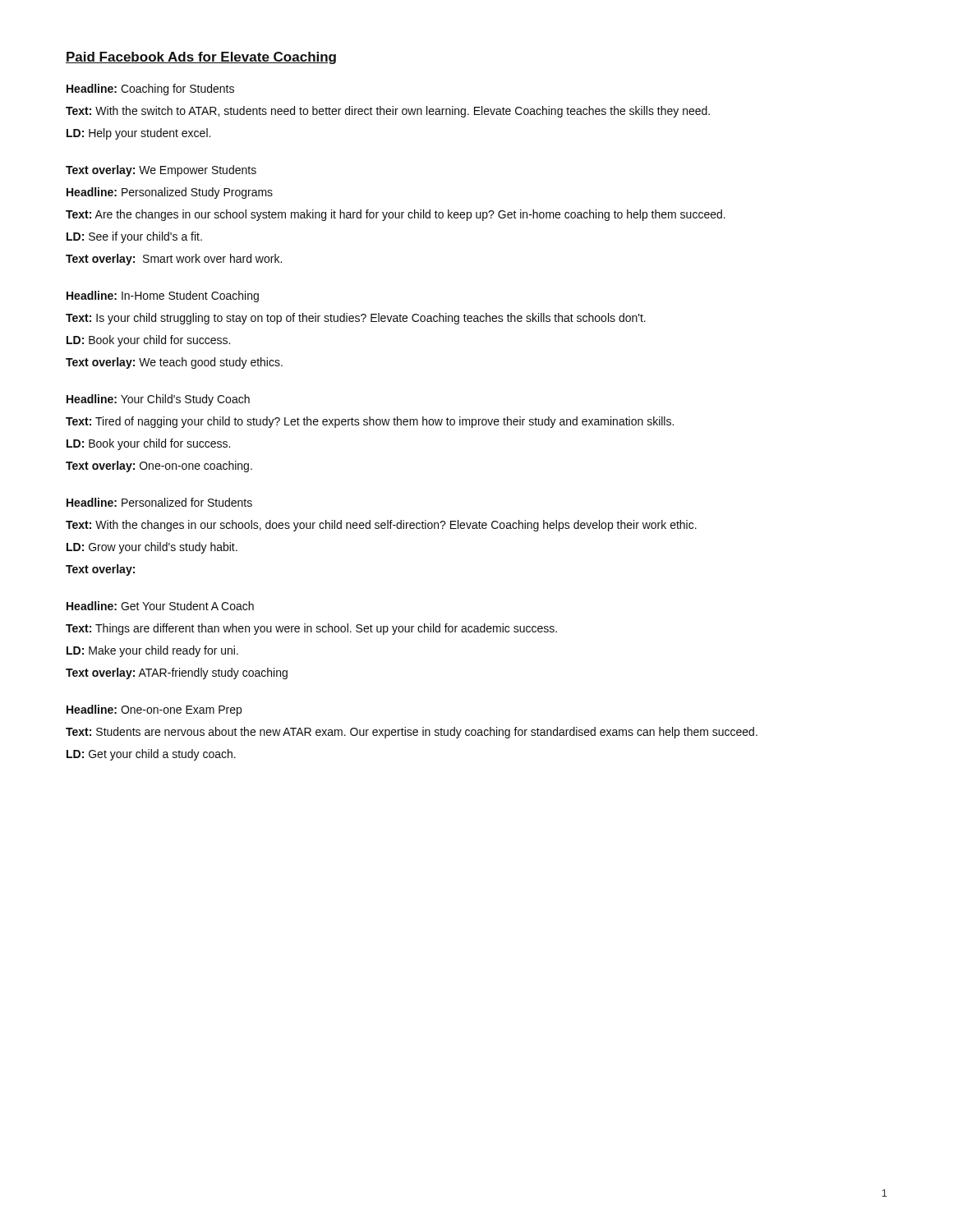Screen dimensions: 1232x953
Task: Navigate to the text block starting "Headline: One-on-one Exam Prep"
Action: click(154, 710)
